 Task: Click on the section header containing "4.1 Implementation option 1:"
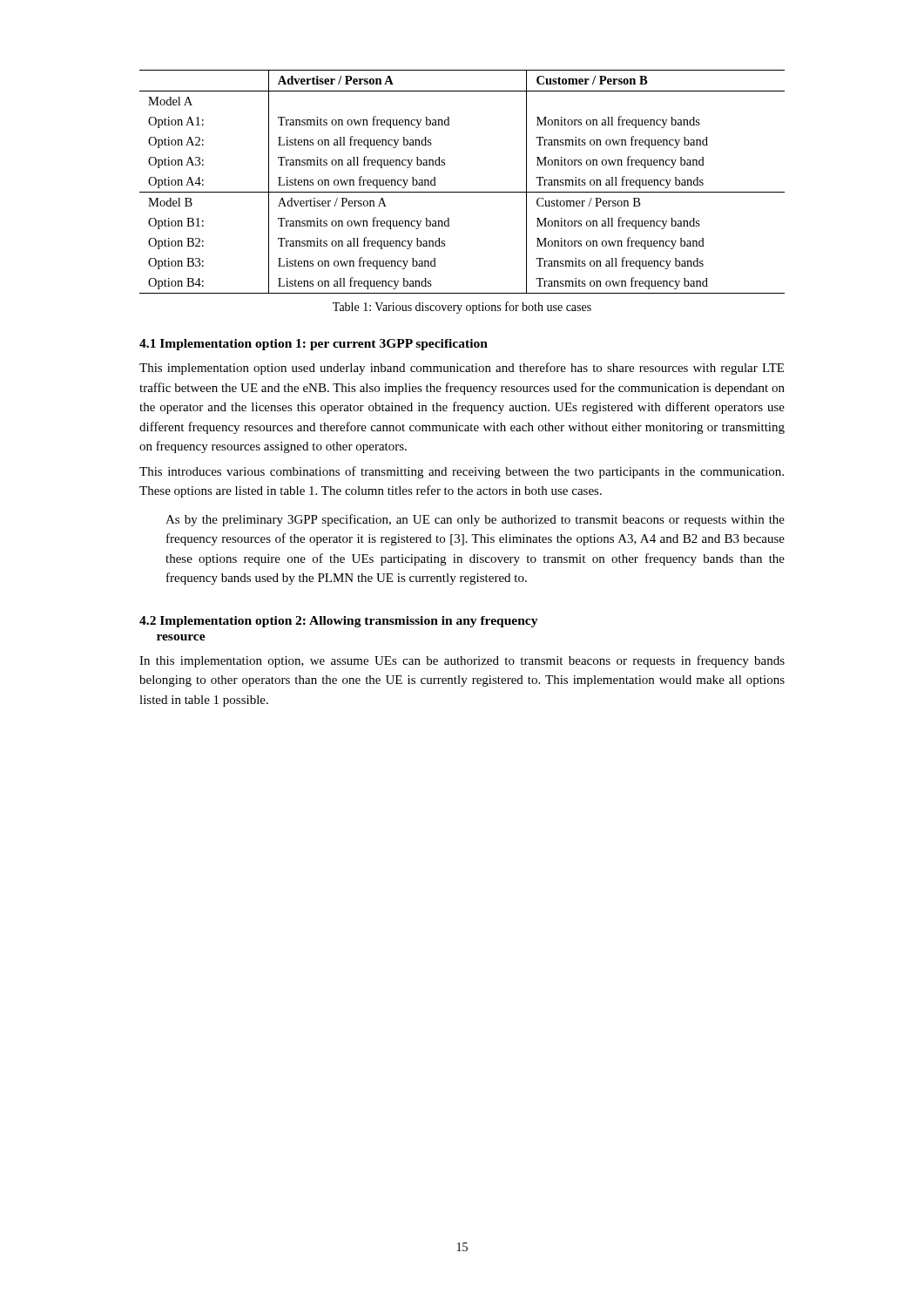tap(313, 343)
